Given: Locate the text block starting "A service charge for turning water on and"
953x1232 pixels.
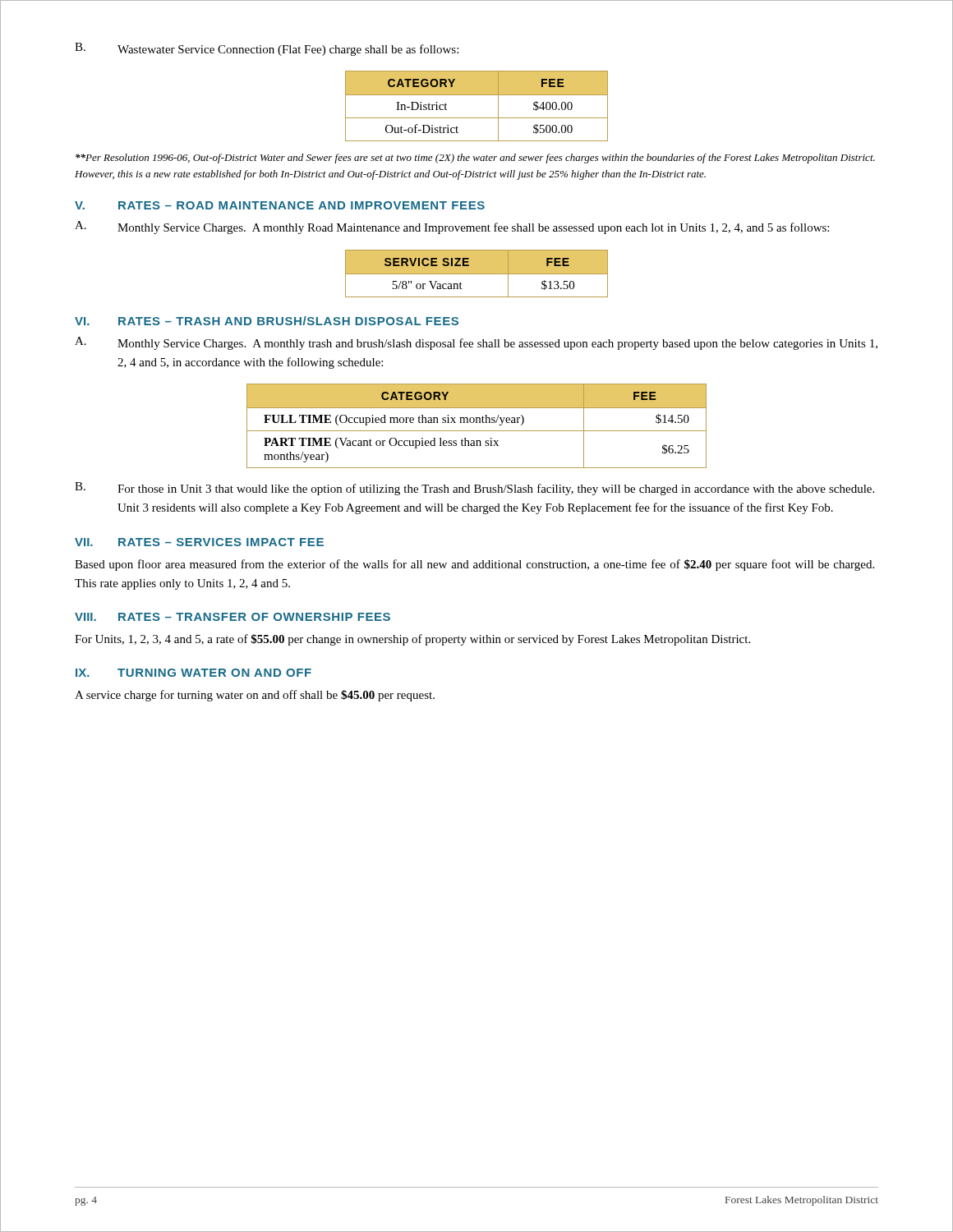Looking at the screenshot, I should pyautogui.click(x=255, y=695).
